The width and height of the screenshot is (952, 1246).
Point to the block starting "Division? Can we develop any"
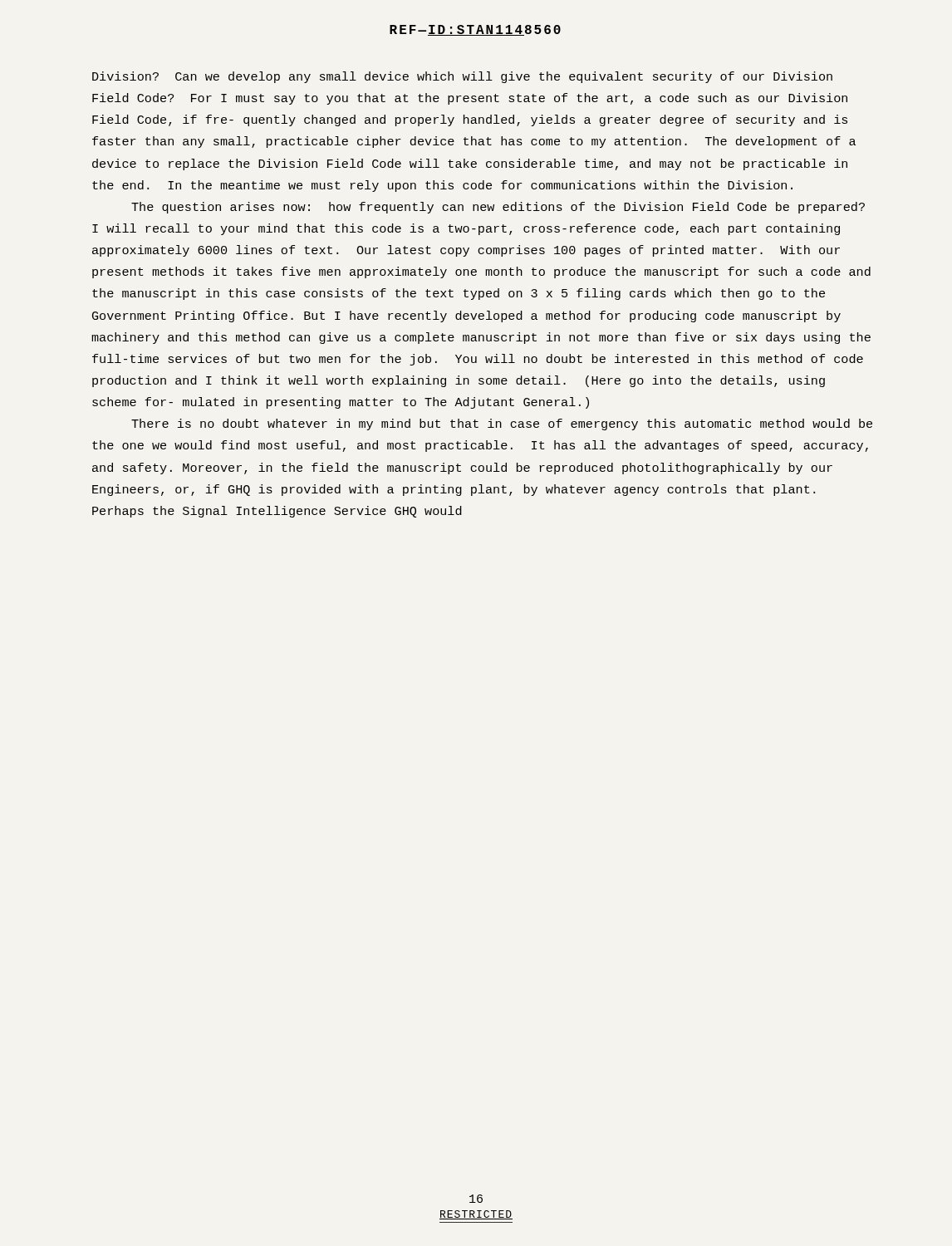click(x=484, y=294)
